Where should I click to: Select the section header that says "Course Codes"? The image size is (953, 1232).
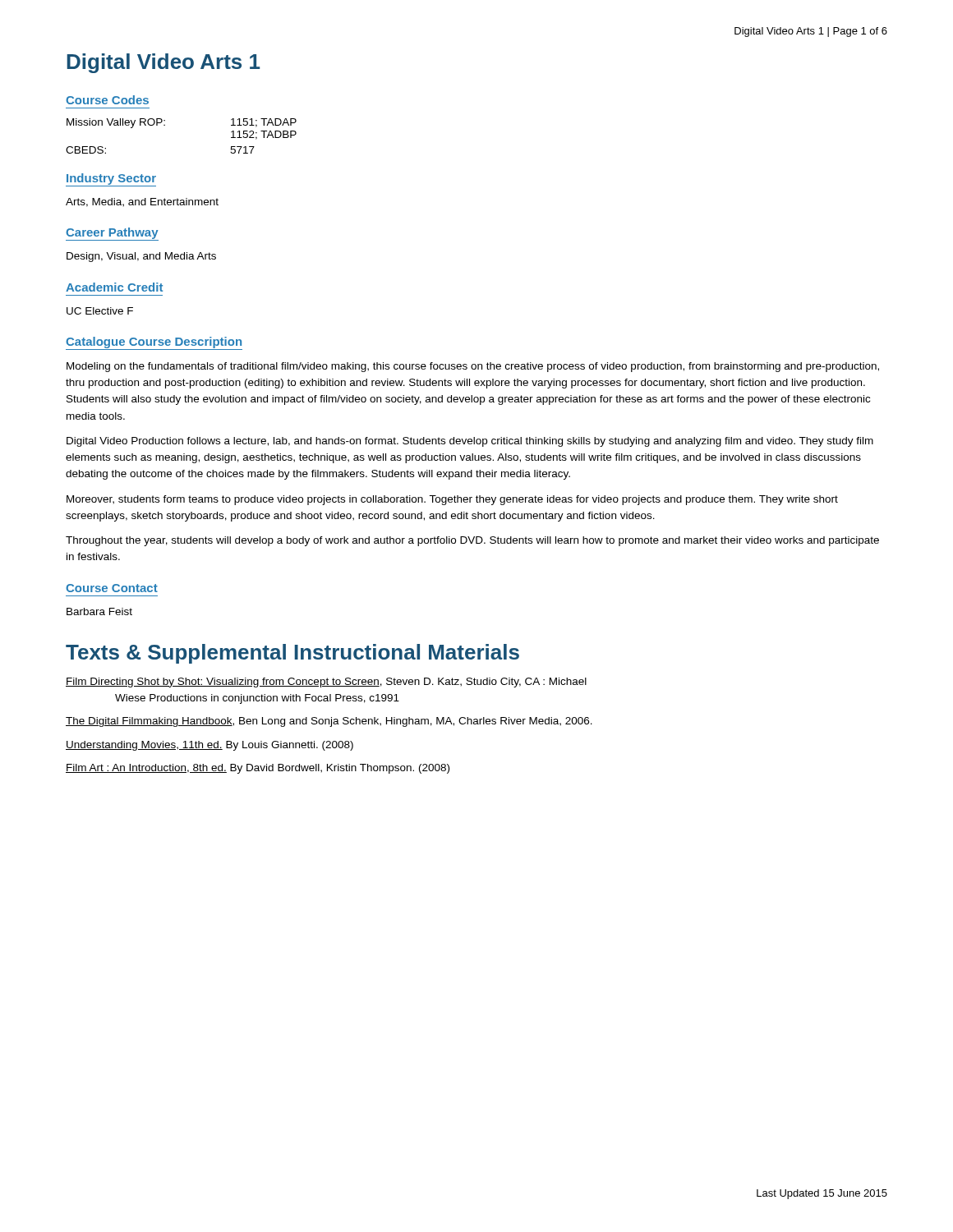point(107,101)
